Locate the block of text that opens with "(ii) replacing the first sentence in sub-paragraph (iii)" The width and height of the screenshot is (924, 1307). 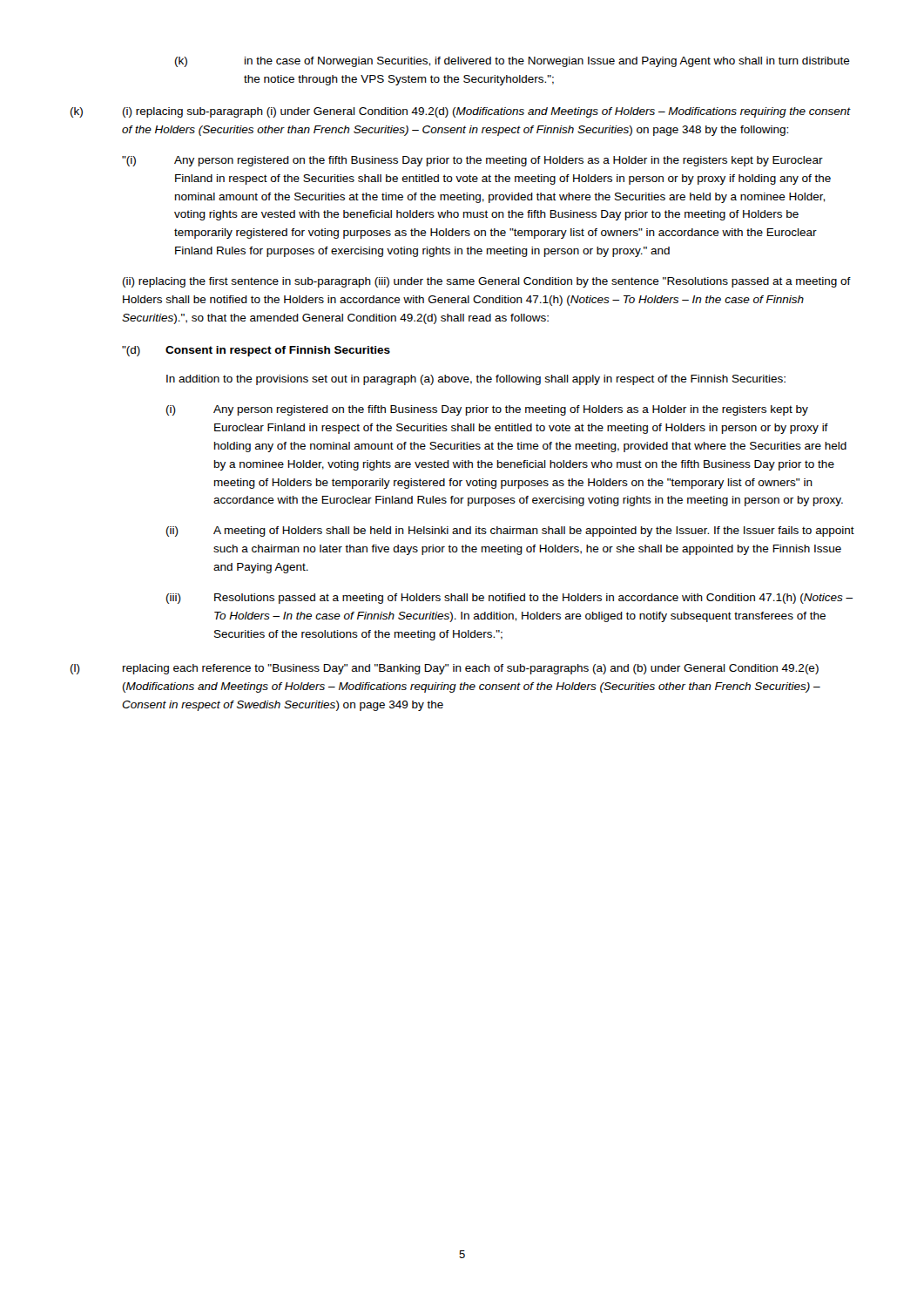tap(486, 299)
